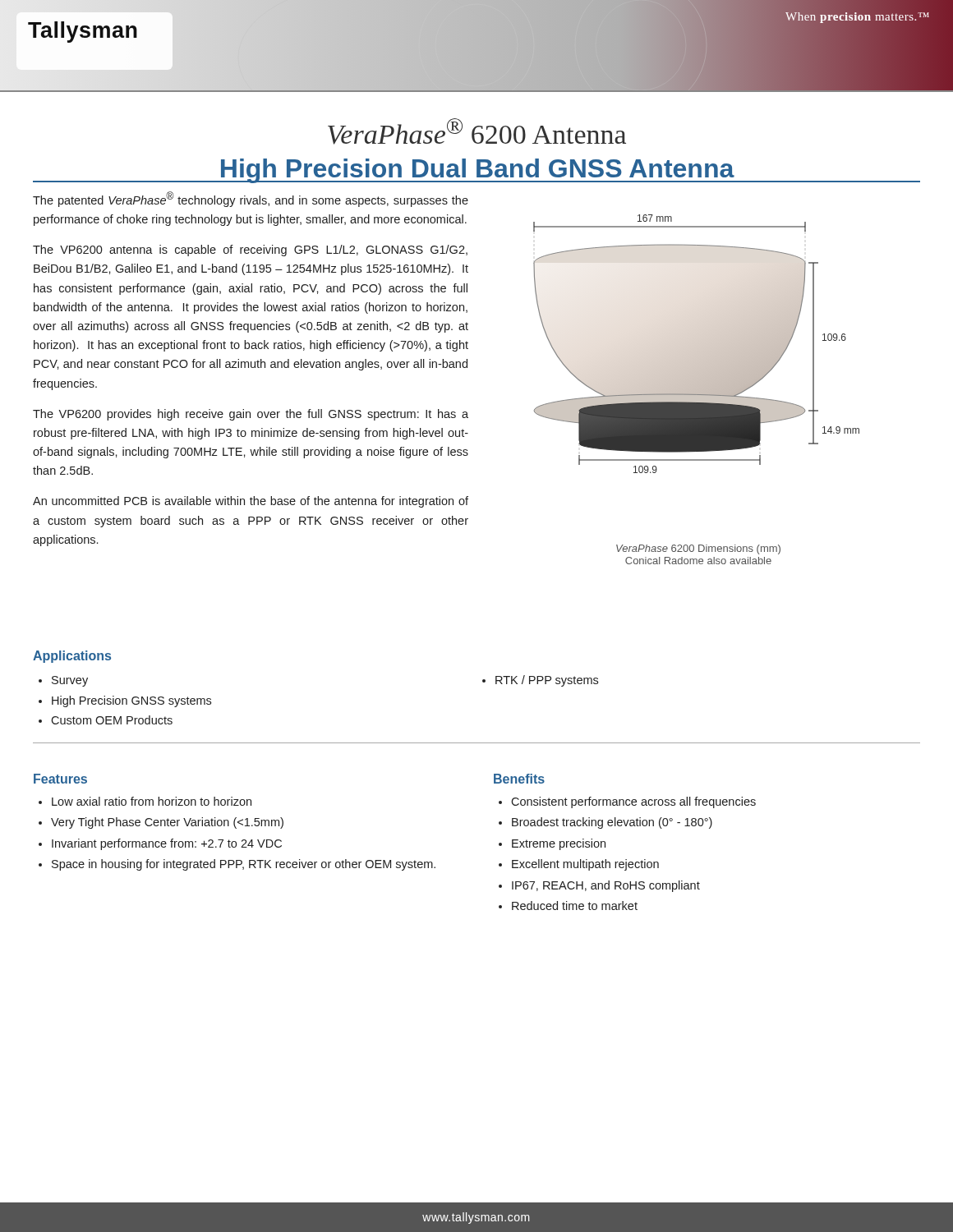Select the region starting "RTK / PPP systems"

[547, 680]
